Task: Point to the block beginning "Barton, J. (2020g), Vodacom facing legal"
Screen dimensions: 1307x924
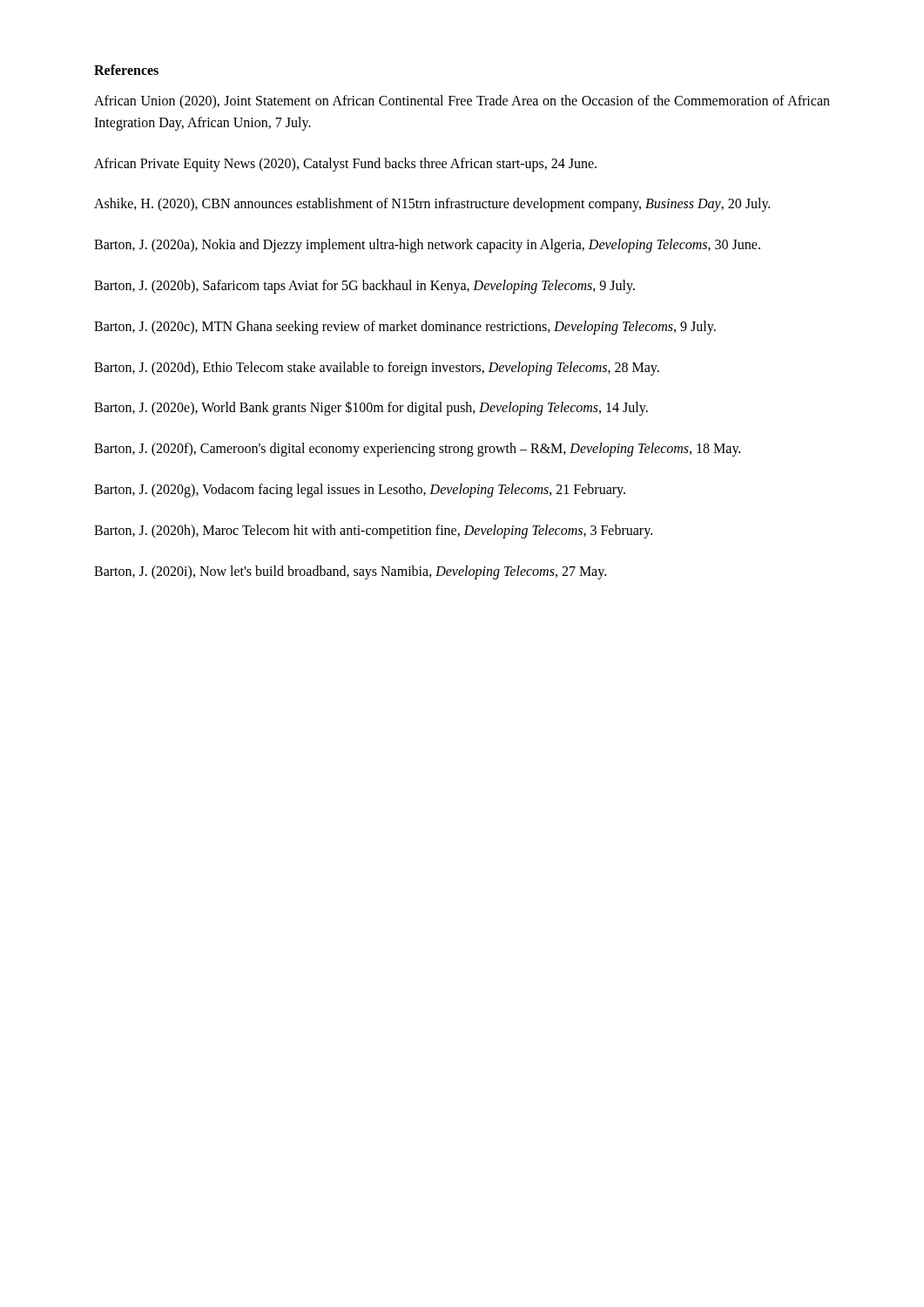Action: point(360,489)
